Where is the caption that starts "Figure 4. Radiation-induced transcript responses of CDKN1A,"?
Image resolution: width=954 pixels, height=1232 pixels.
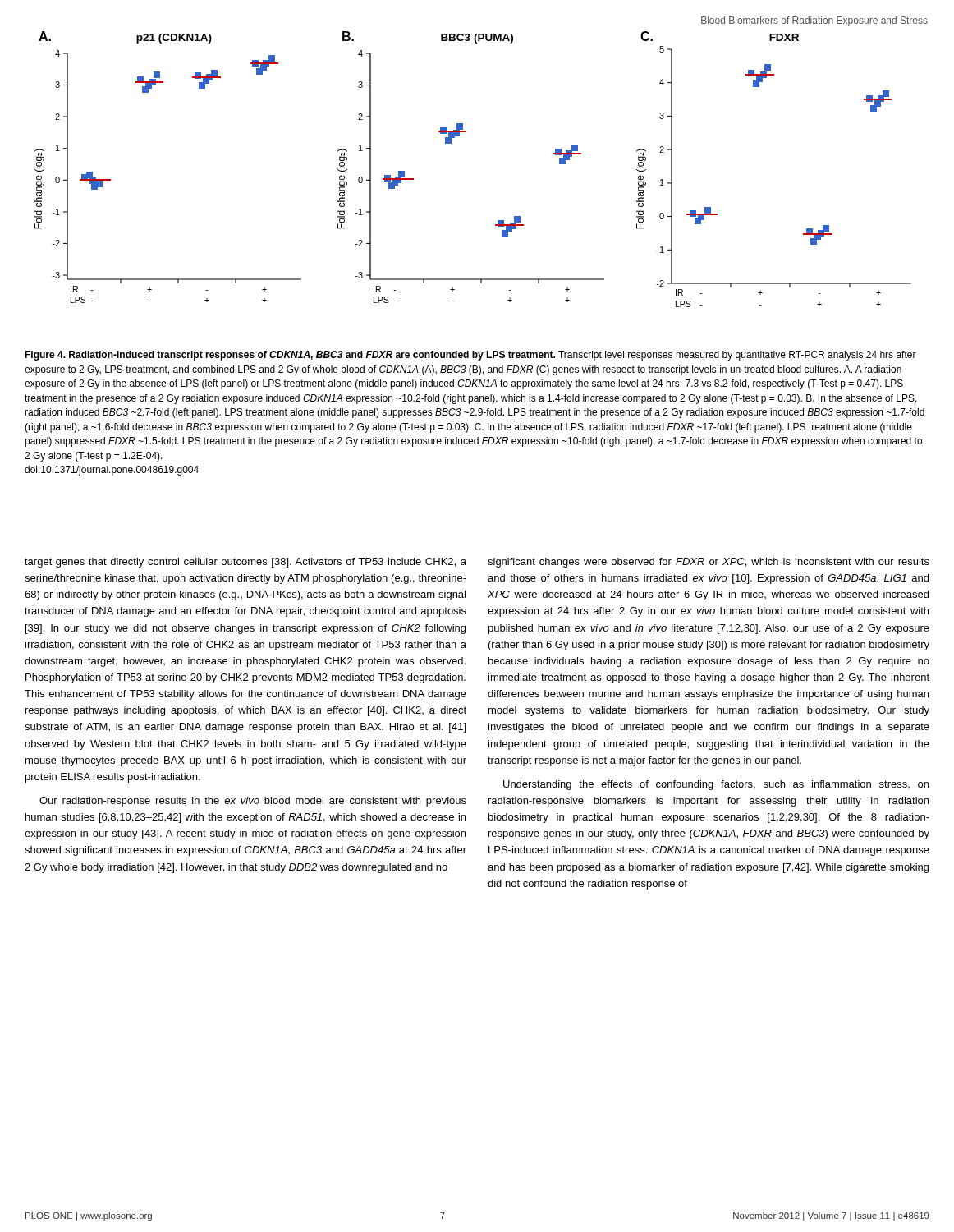(475, 412)
